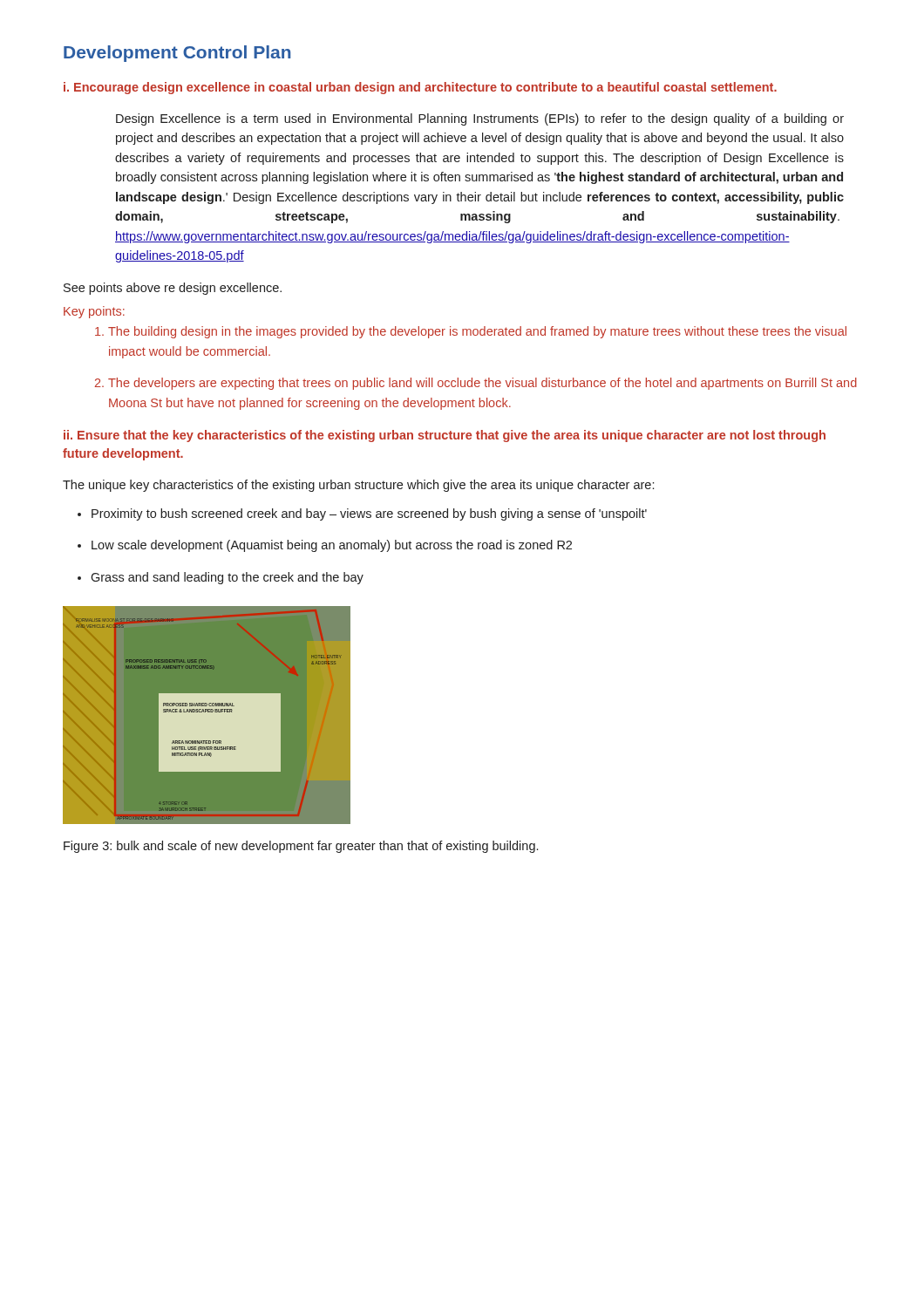924x1308 pixels.
Task: Find the list item containing "The building design in the"
Action: click(x=478, y=341)
